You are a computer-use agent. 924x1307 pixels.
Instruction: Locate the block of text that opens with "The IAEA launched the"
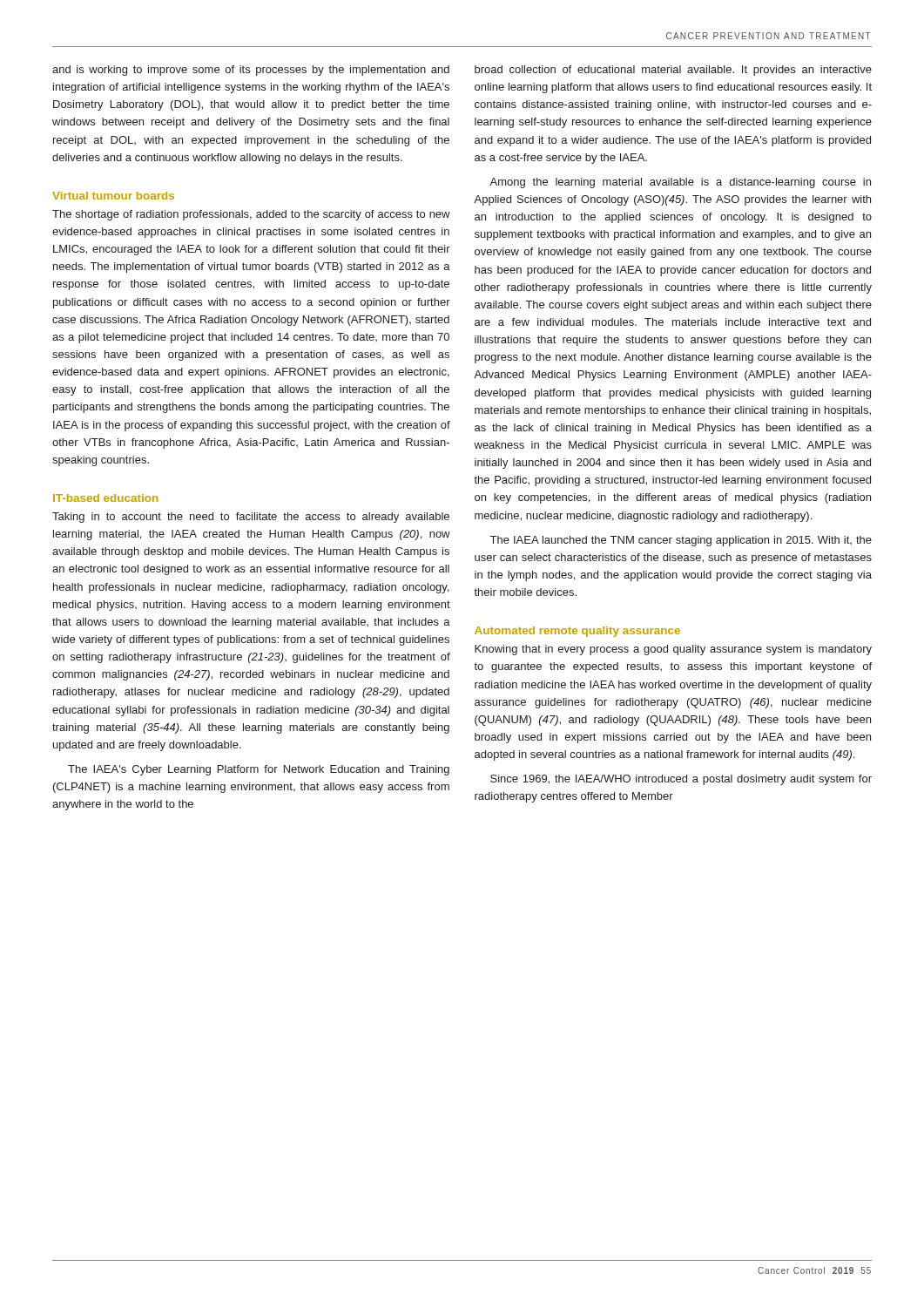673,566
